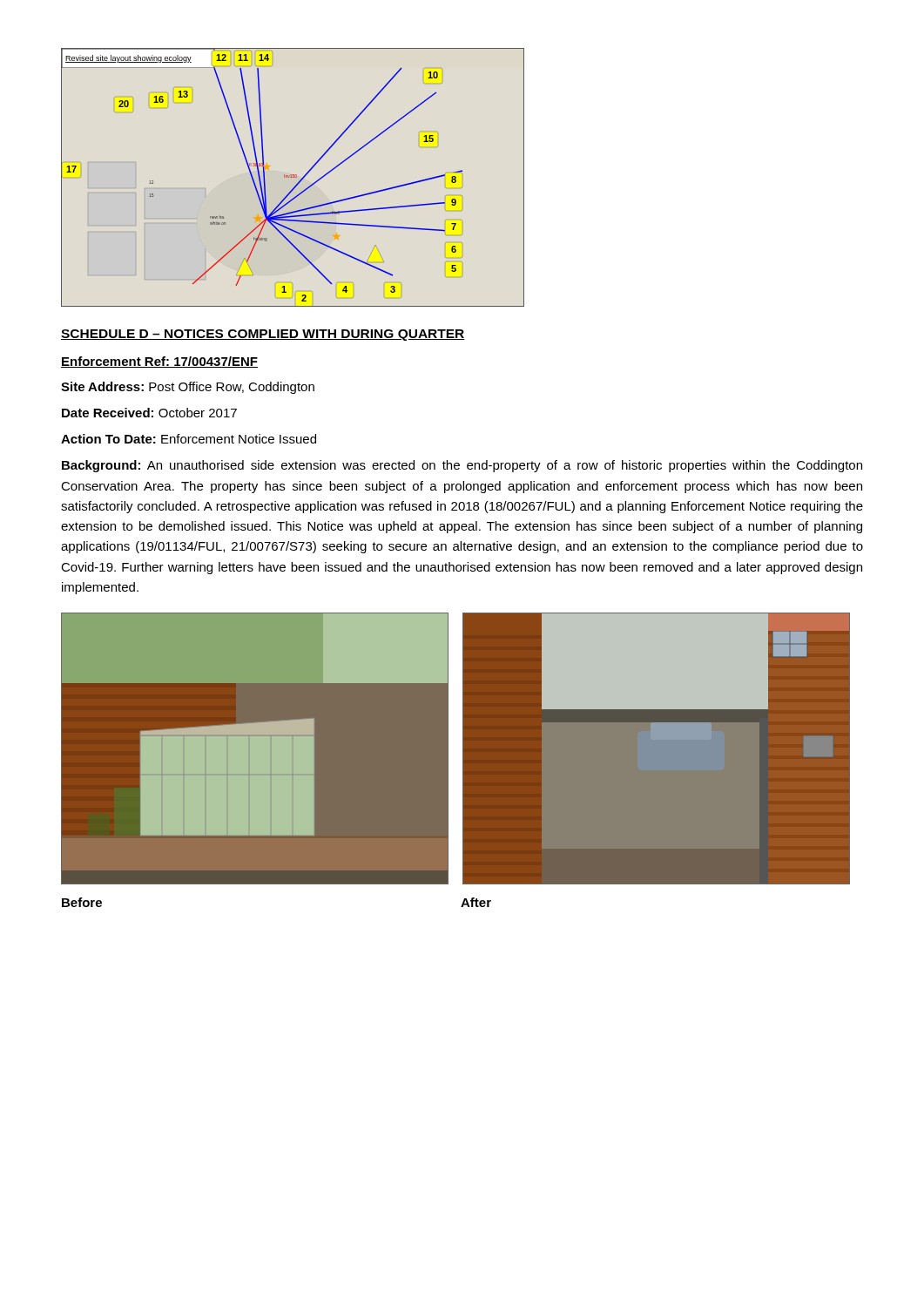Locate the passage starting "Date Received: October 2017"
Screen dimensions: 1307x924
tap(149, 412)
